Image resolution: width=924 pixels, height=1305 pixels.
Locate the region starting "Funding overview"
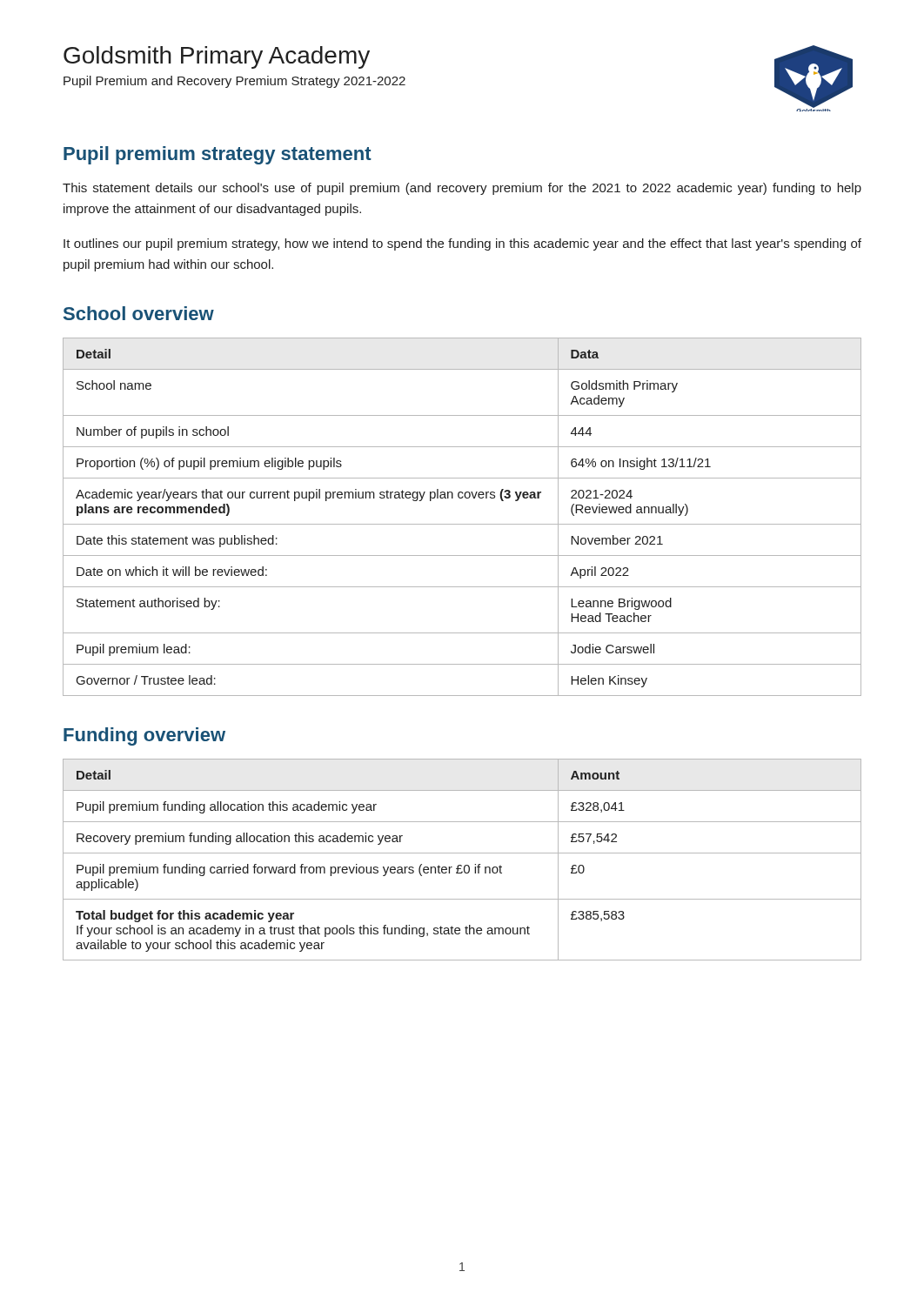(144, 735)
